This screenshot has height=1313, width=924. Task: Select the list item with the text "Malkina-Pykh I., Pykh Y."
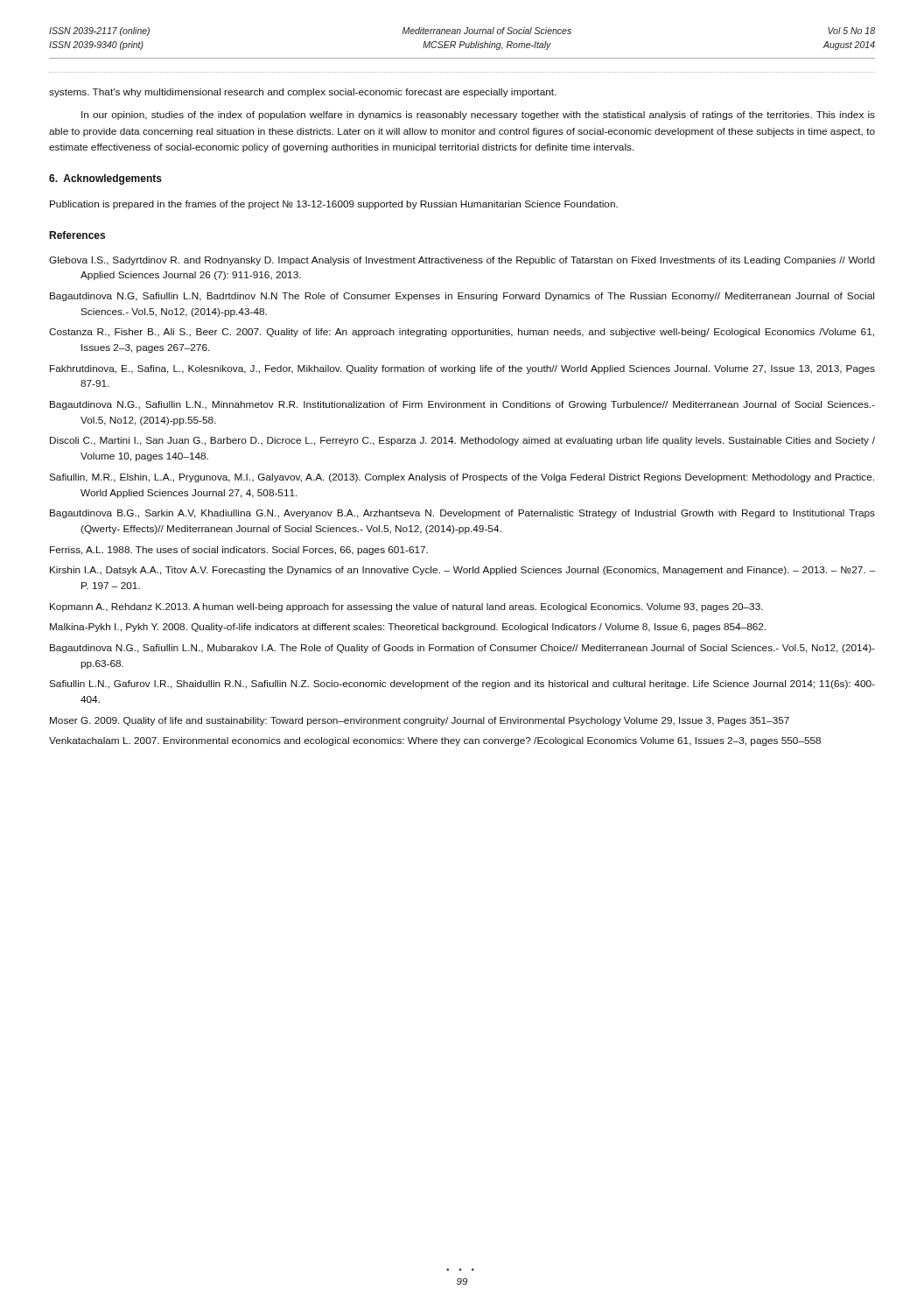(x=408, y=627)
